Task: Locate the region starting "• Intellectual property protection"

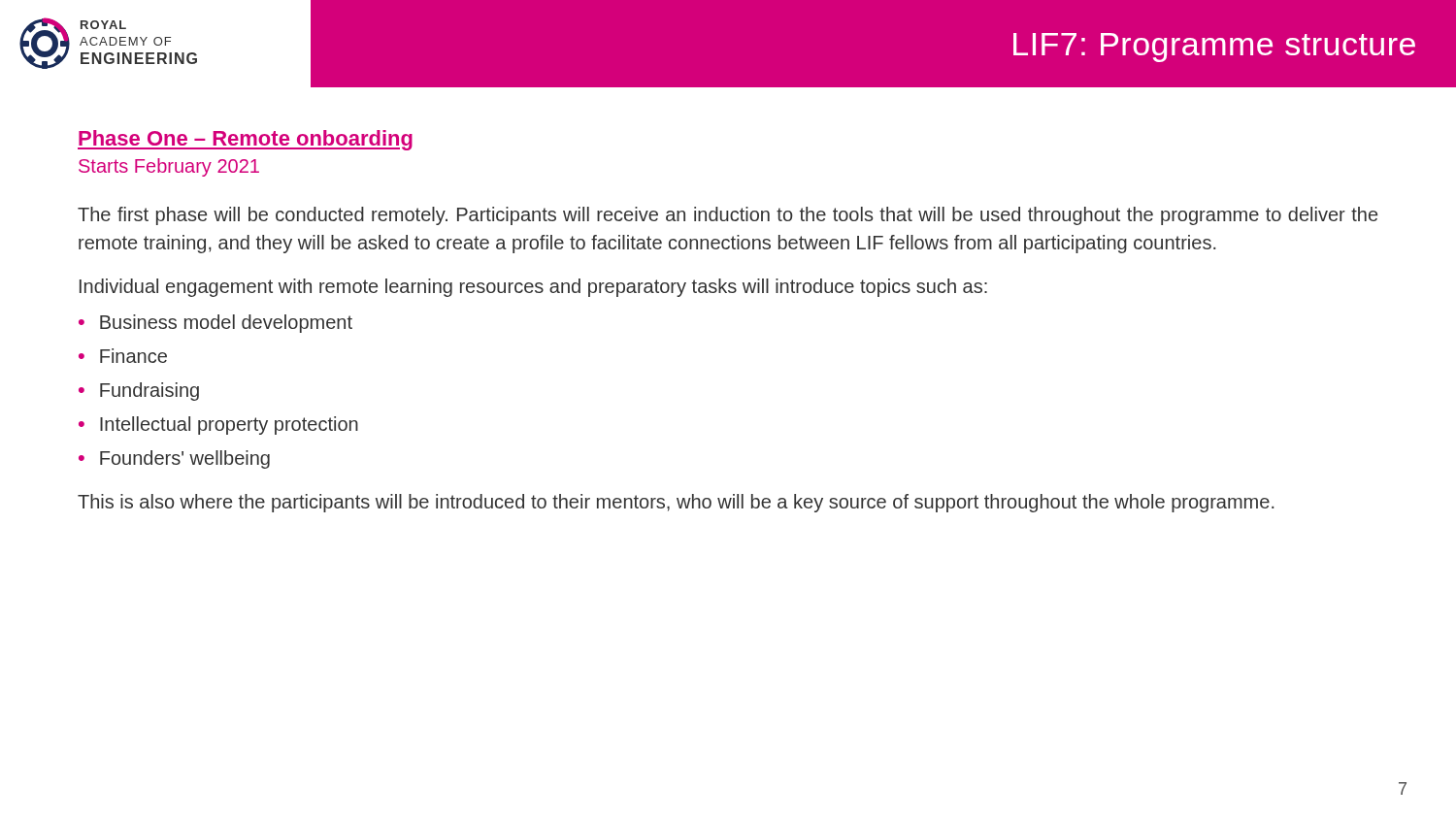Action: [x=218, y=425]
